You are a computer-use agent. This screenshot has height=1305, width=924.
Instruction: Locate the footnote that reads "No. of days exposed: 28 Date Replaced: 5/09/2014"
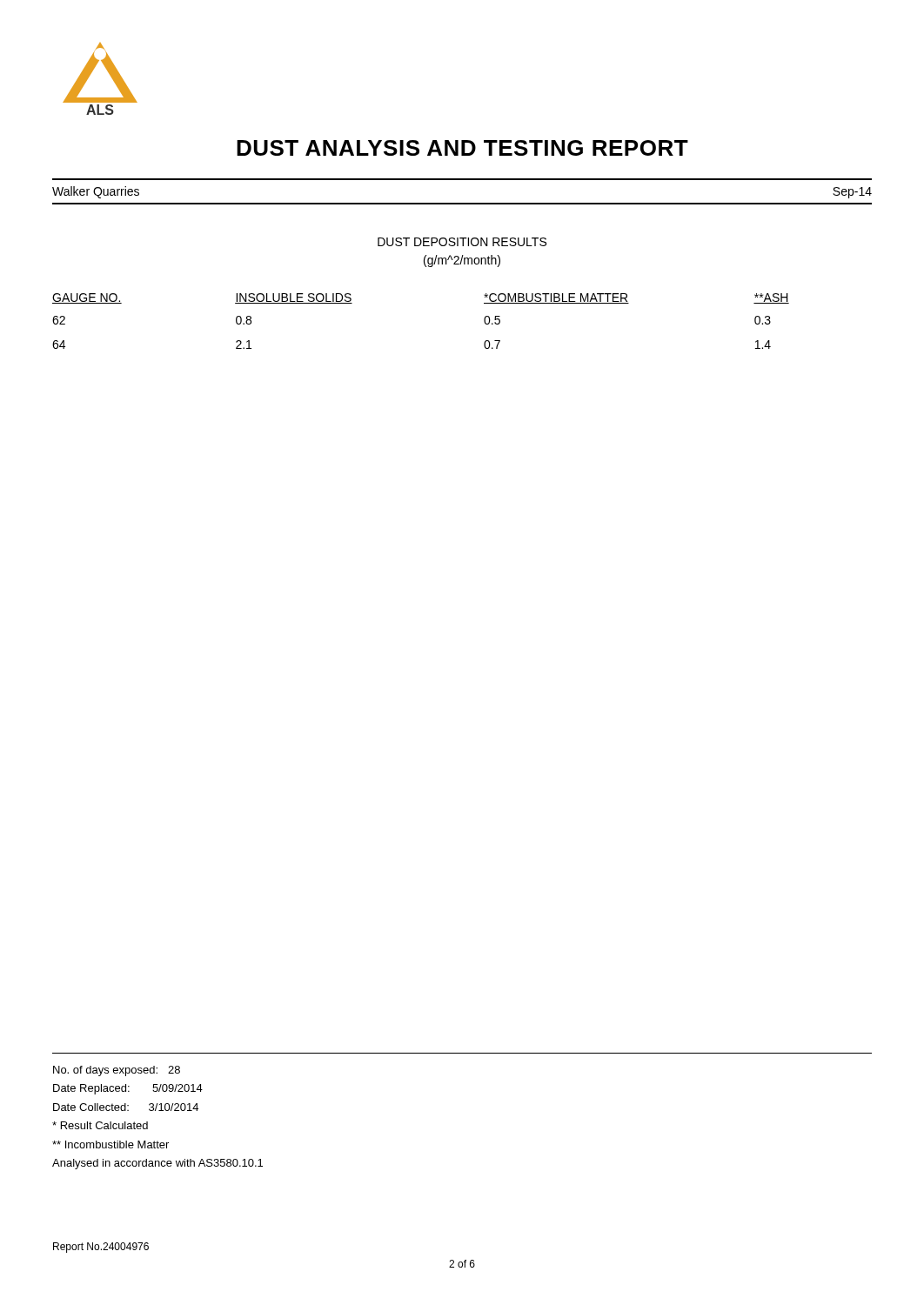(117, 1071)
